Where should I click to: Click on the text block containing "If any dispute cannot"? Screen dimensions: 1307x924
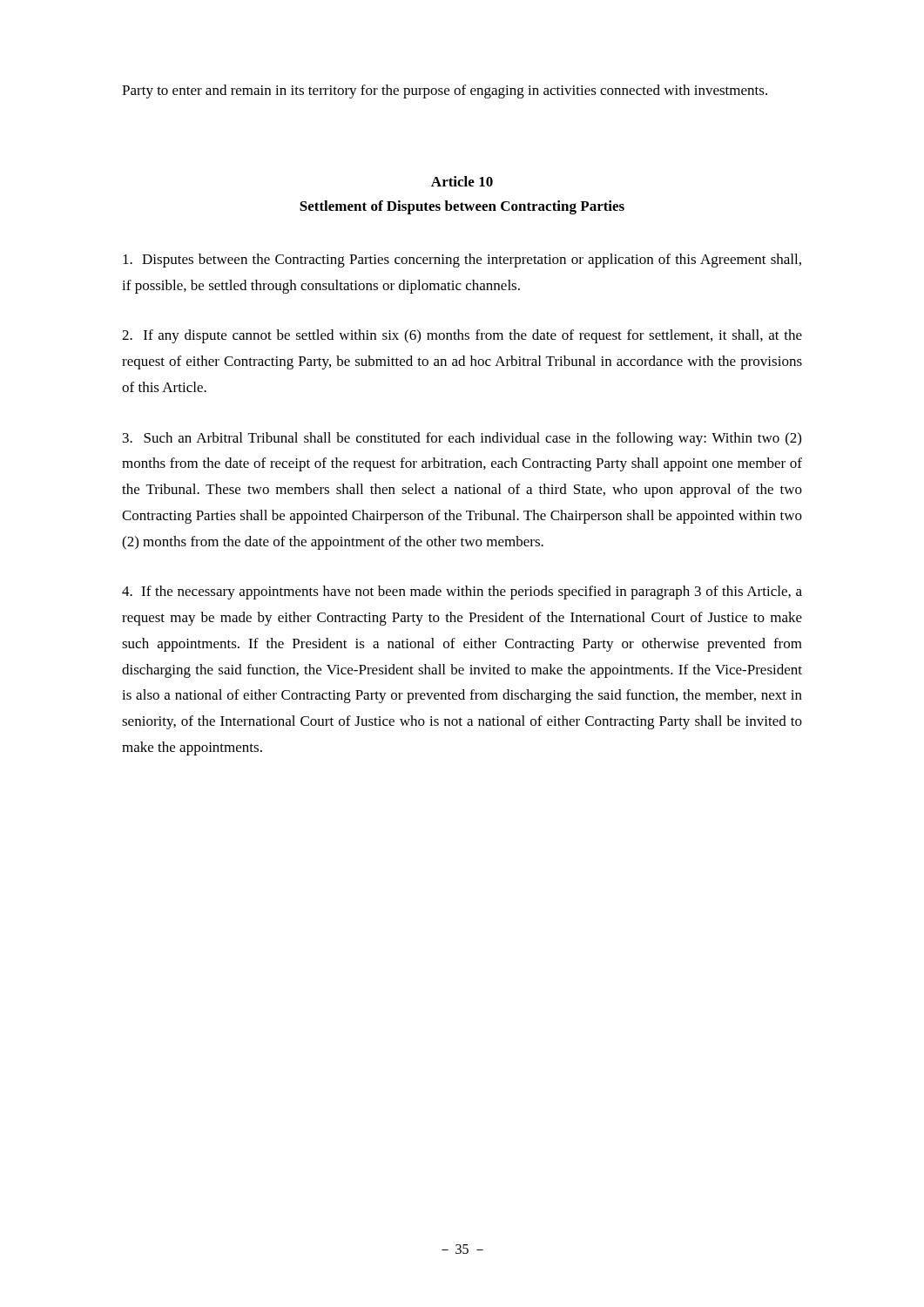pyautogui.click(x=462, y=361)
